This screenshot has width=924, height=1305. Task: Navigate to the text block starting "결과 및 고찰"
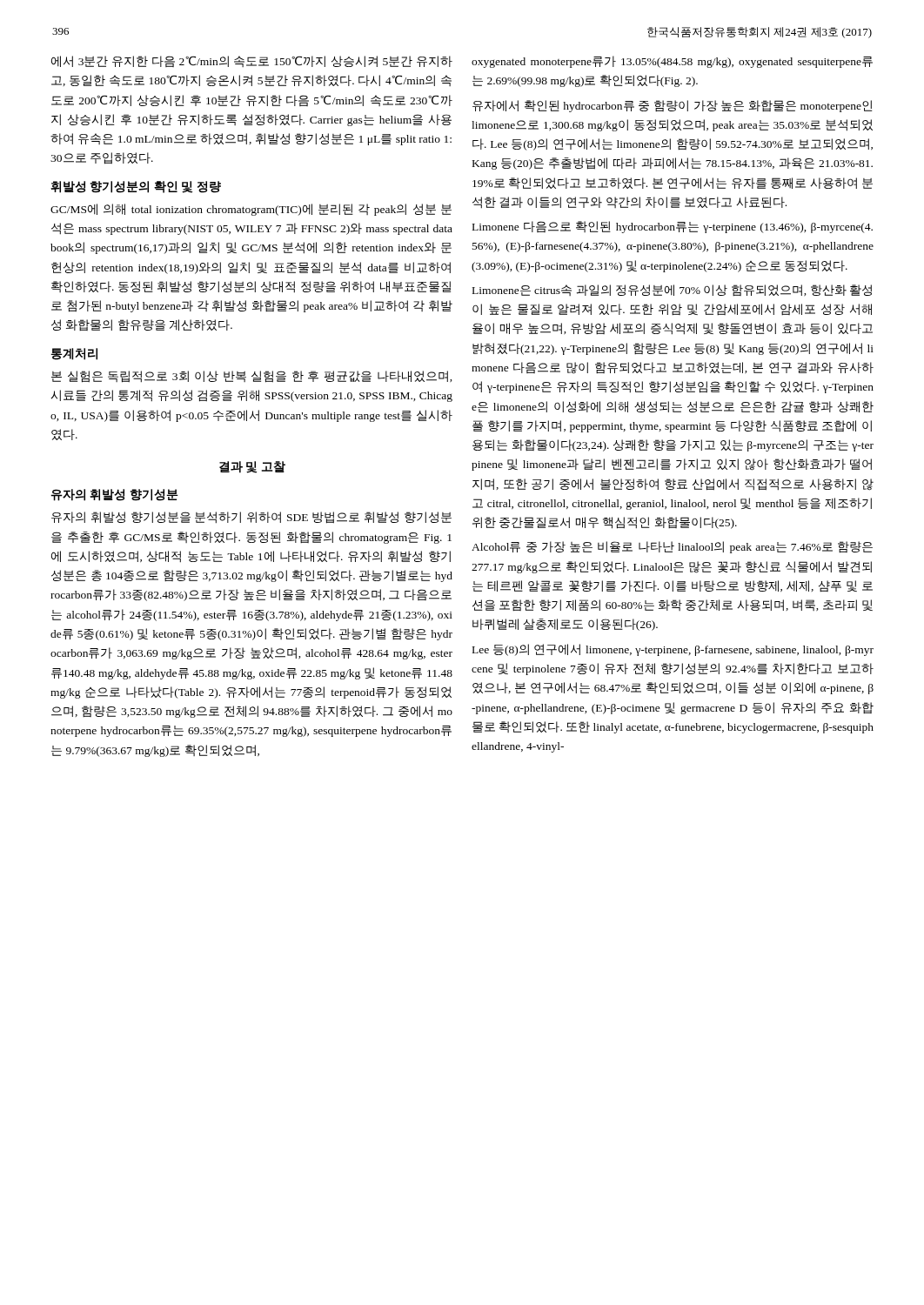coord(251,467)
